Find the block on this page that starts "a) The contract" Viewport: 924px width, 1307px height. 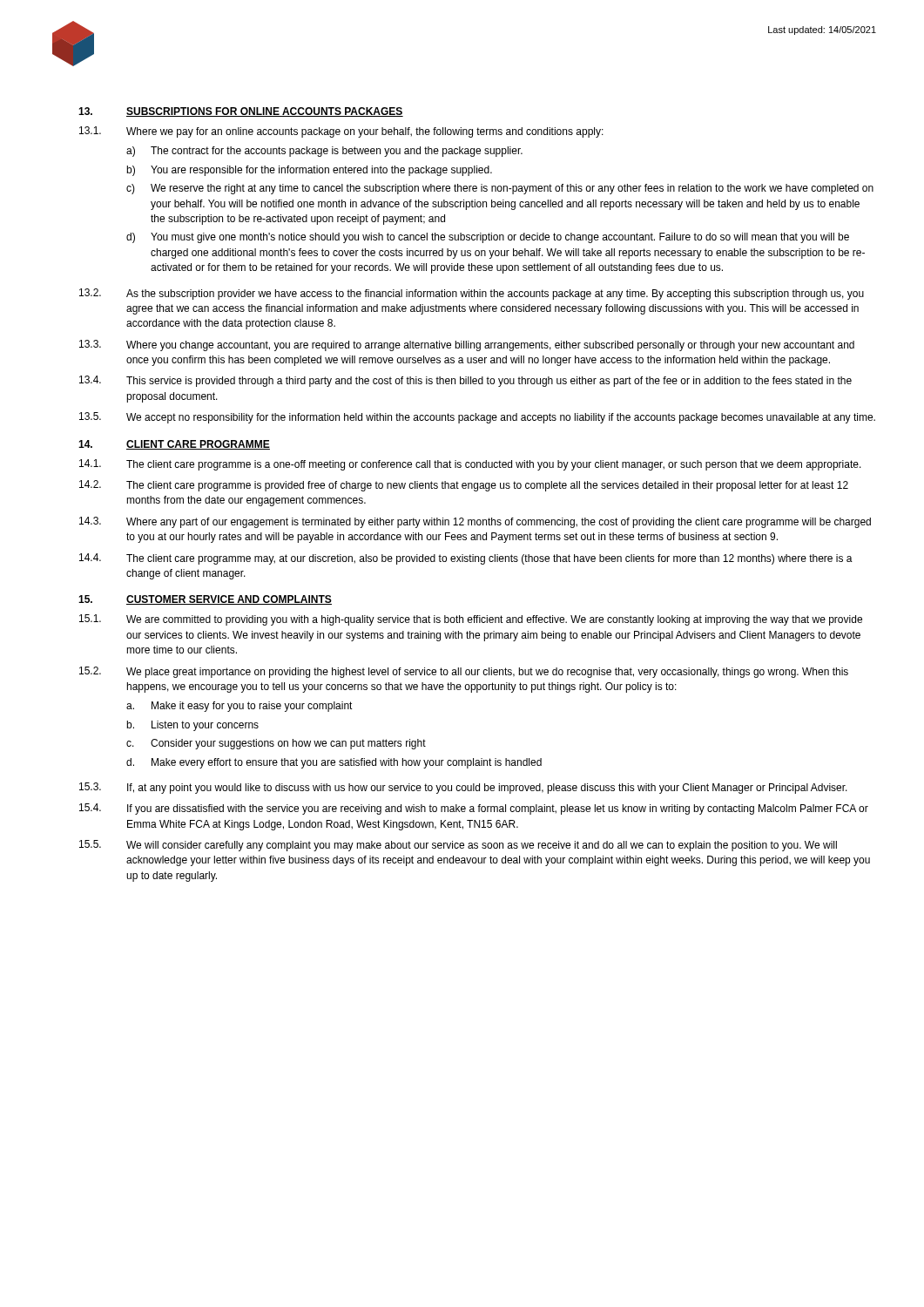point(501,152)
